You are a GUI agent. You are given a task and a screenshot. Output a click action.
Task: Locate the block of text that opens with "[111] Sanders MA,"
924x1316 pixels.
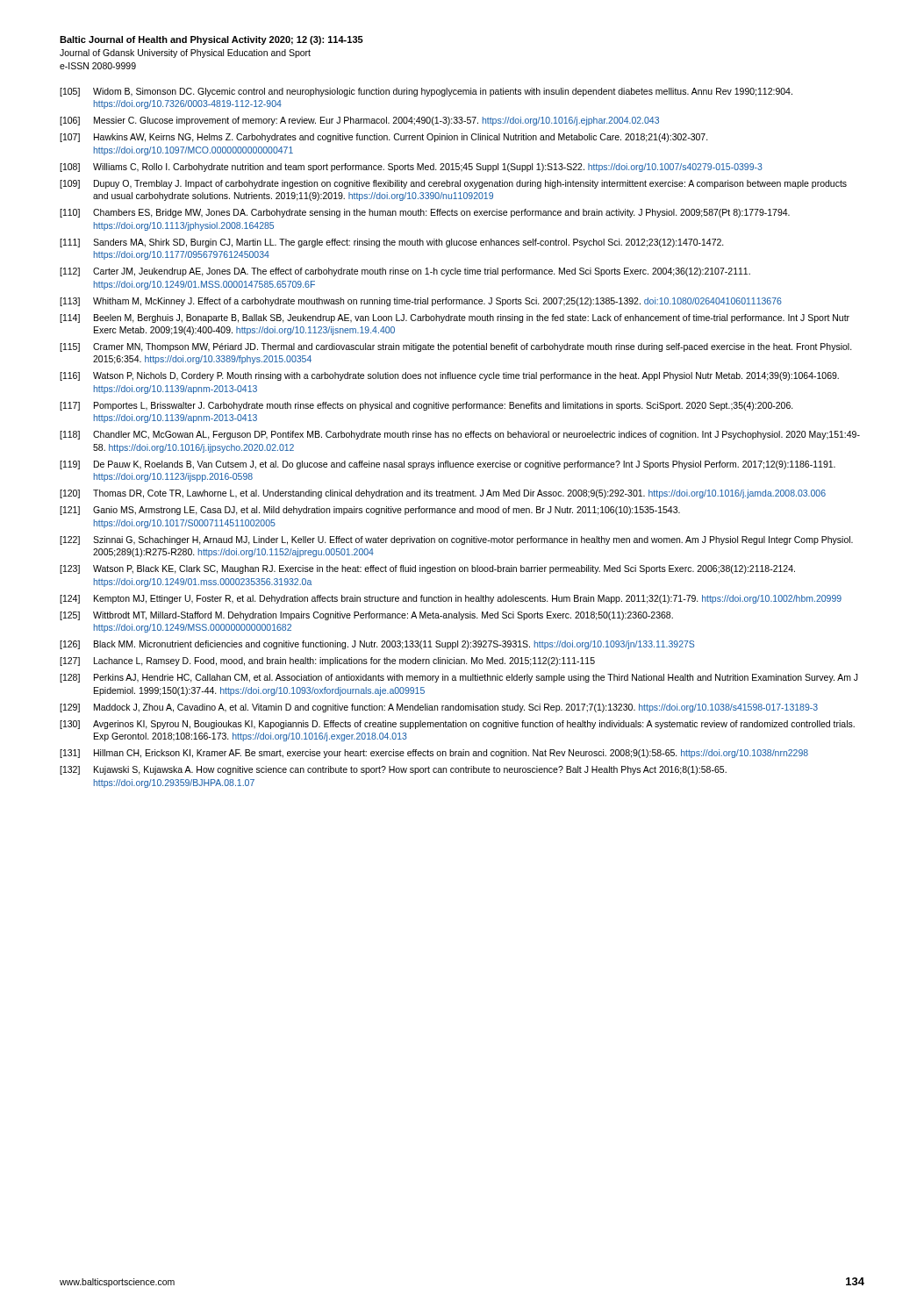coord(462,248)
